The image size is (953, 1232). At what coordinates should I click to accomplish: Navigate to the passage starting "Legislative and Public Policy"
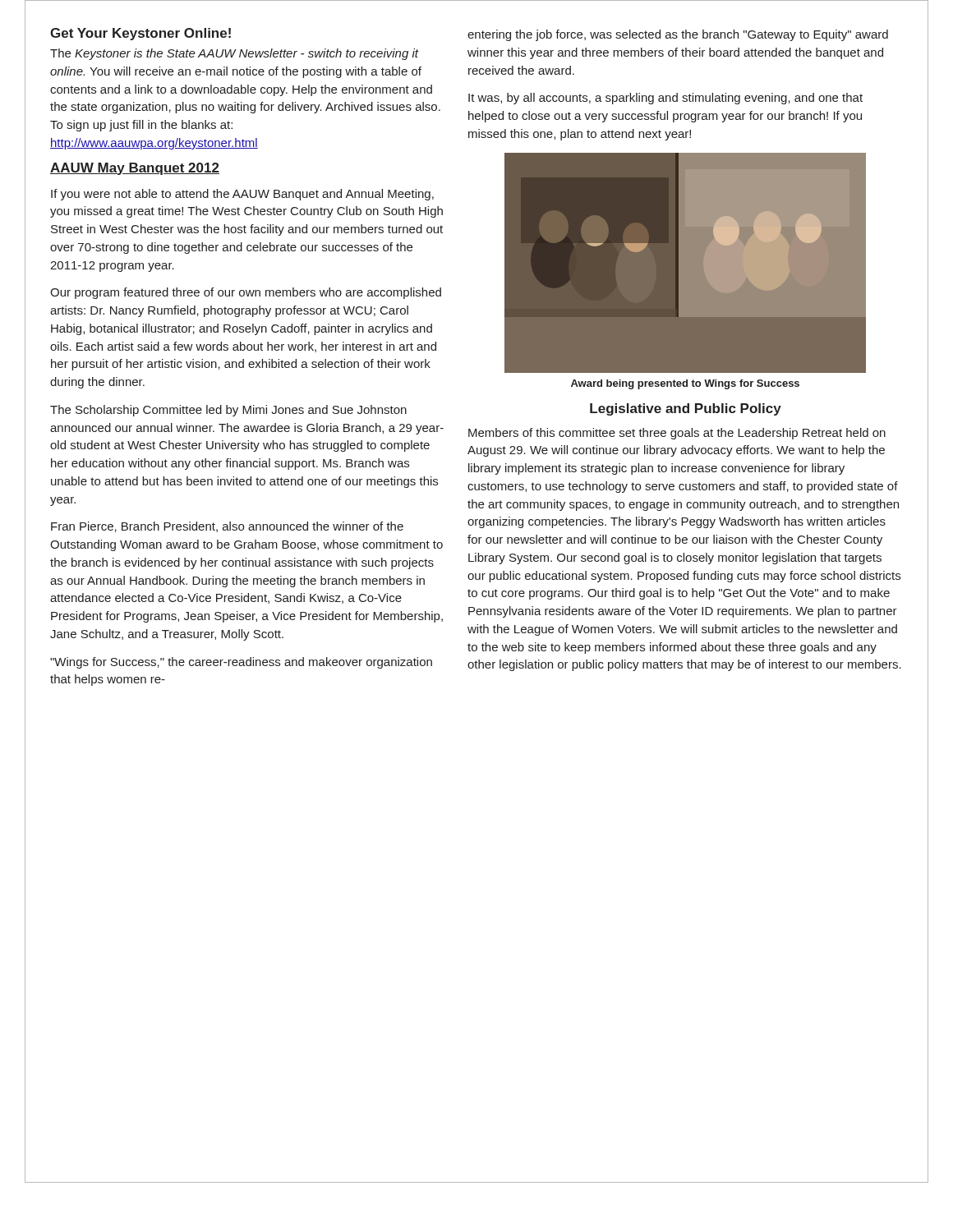tap(685, 408)
